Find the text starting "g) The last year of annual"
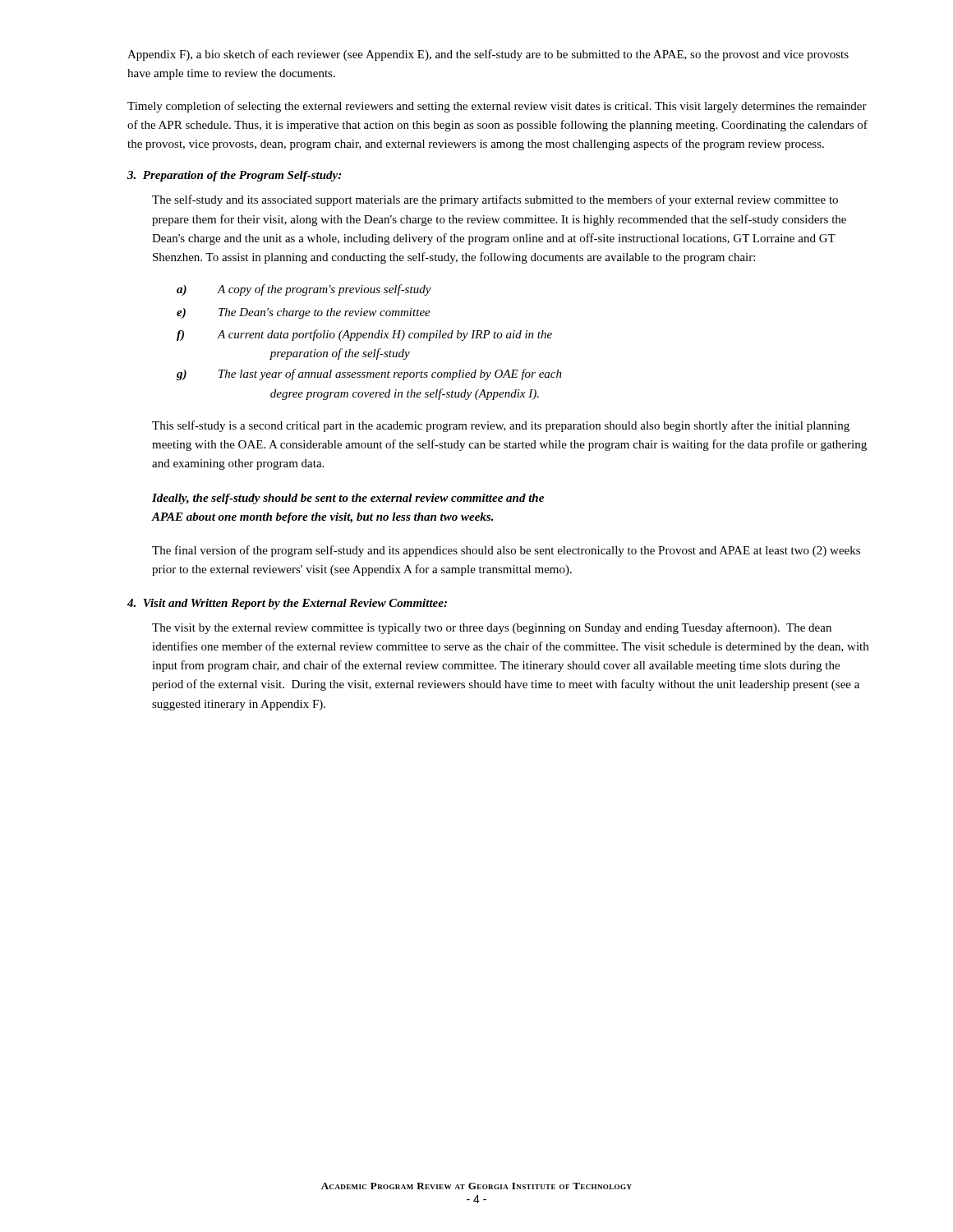 pyautogui.click(x=369, y=384)
